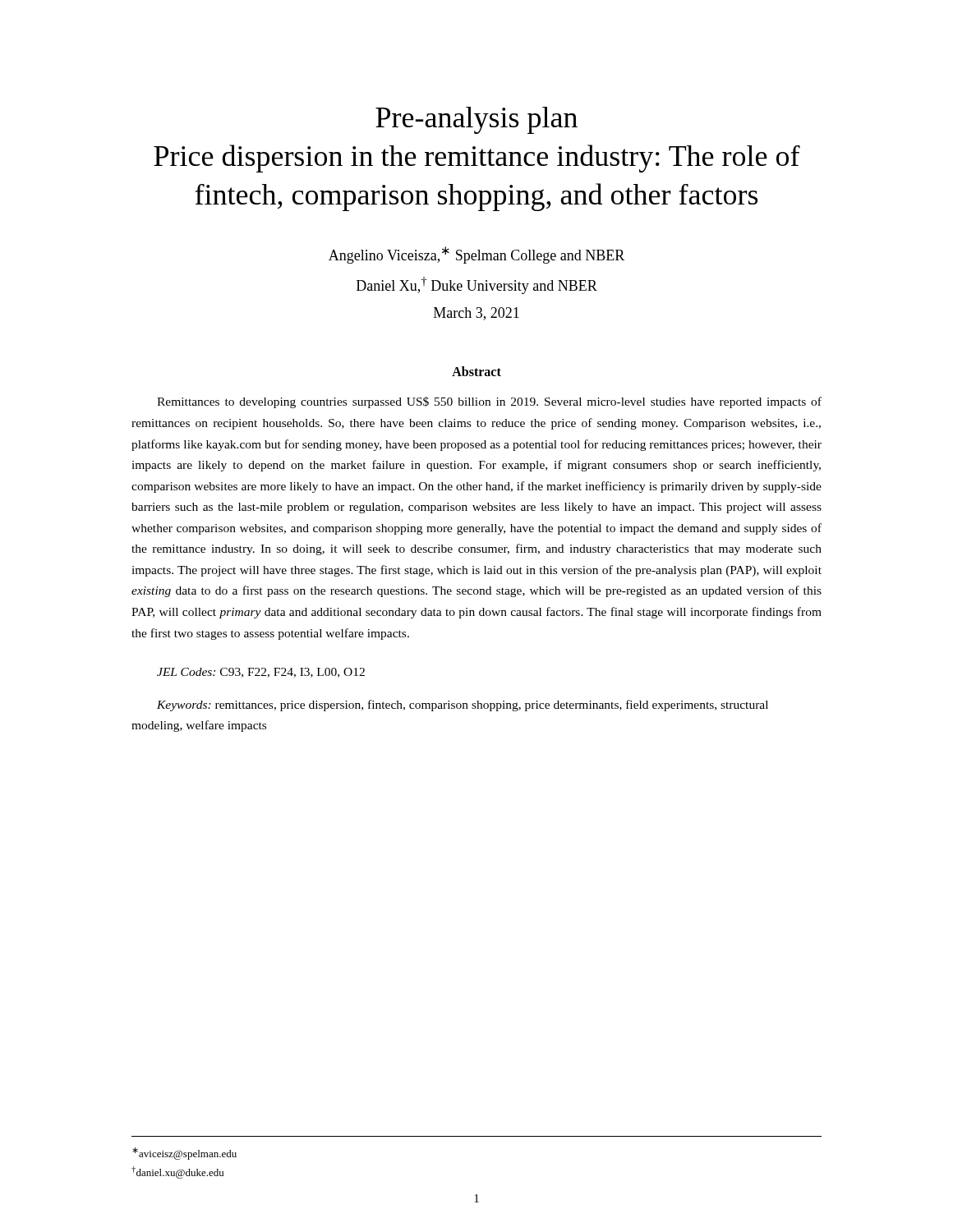This screenshot has height=1232, width=953.
Task: Where is the passage that starts "Remittances to developing"?
Action: click(476, 517)
